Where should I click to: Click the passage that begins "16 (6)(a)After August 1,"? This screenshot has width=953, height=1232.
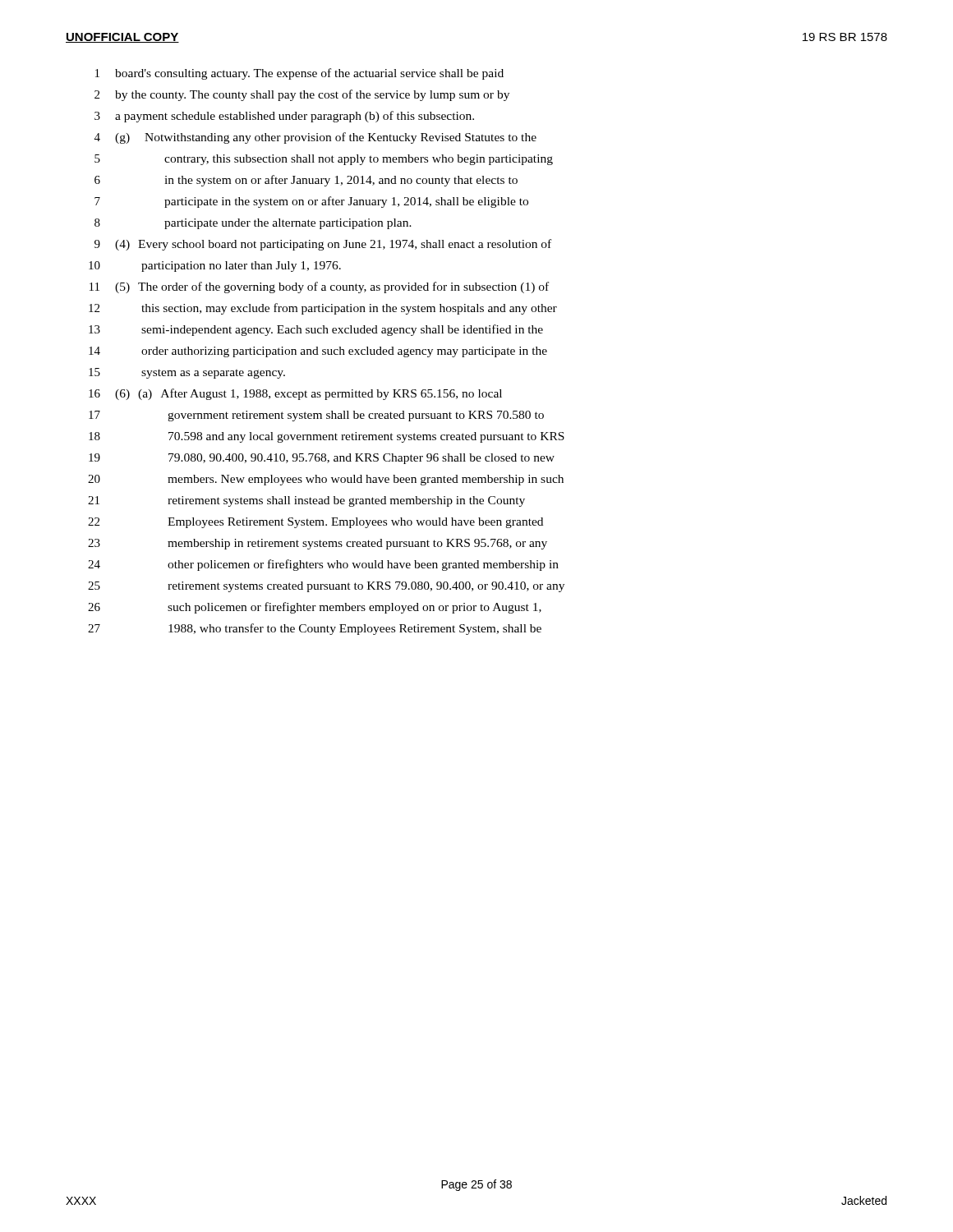tap(476, 394)
